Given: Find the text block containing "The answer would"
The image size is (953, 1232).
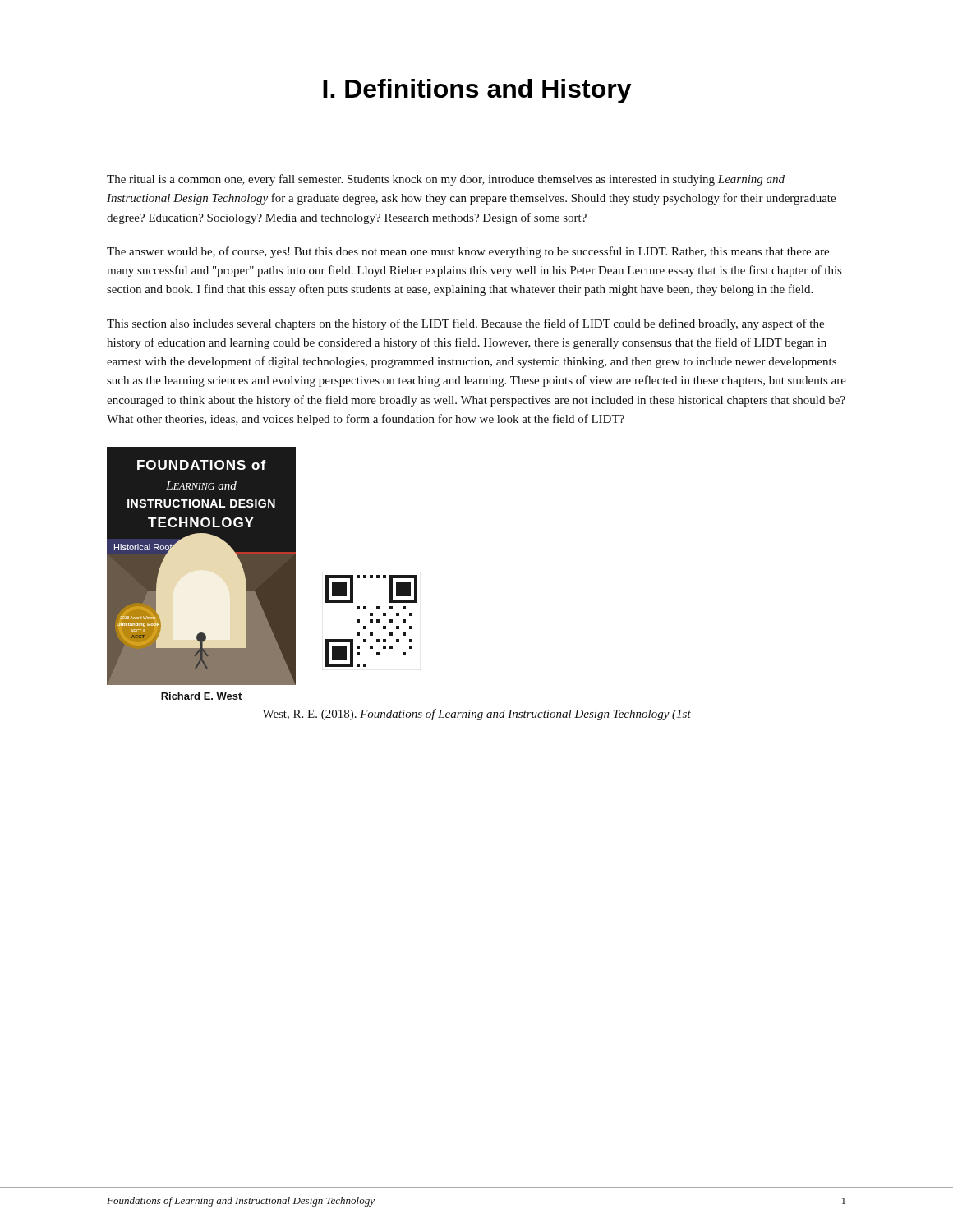Looking at the screenshot, I should coord(474,270).
